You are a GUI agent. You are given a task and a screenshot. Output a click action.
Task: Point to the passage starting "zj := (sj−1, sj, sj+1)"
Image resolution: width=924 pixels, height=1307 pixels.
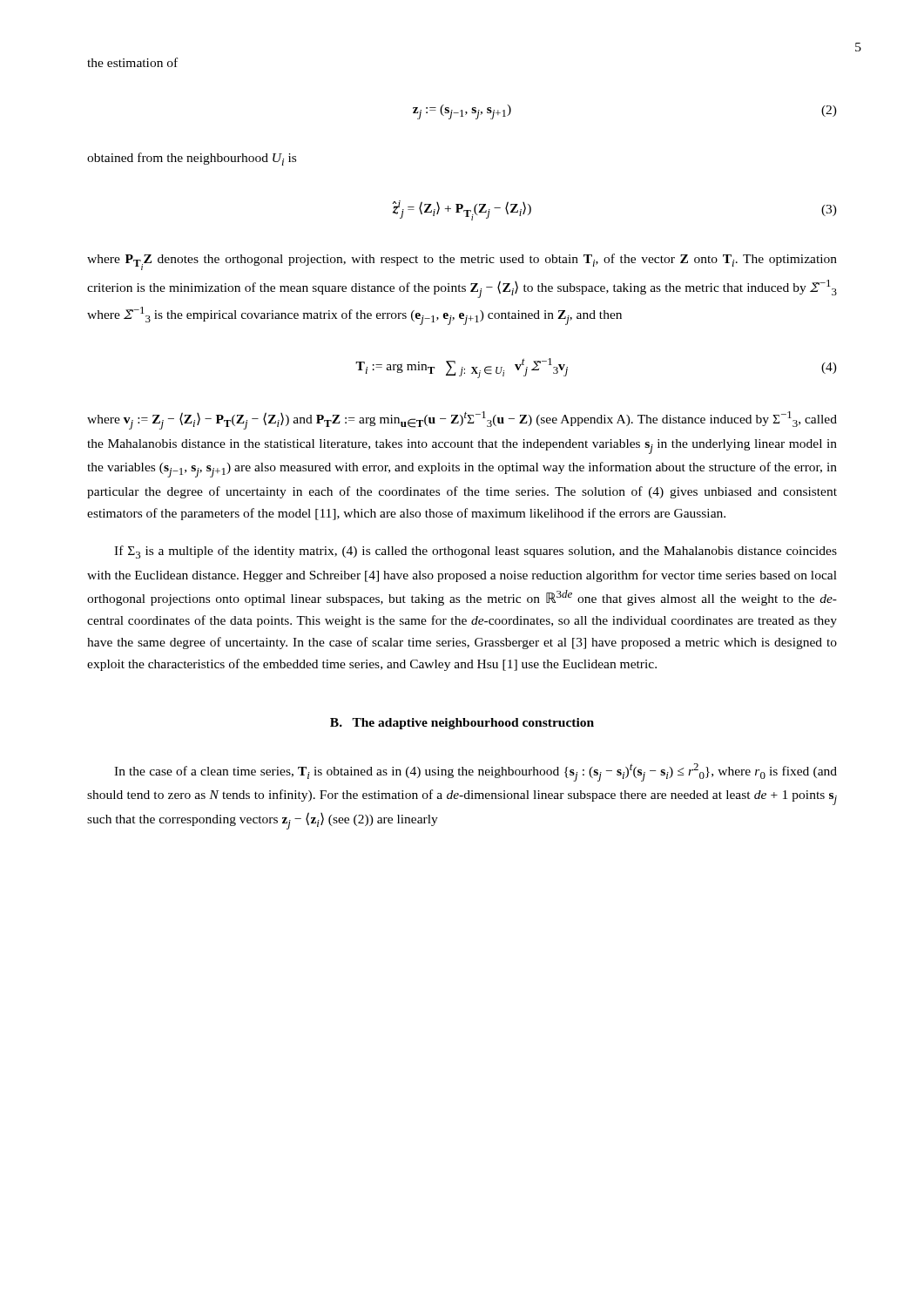462,112
